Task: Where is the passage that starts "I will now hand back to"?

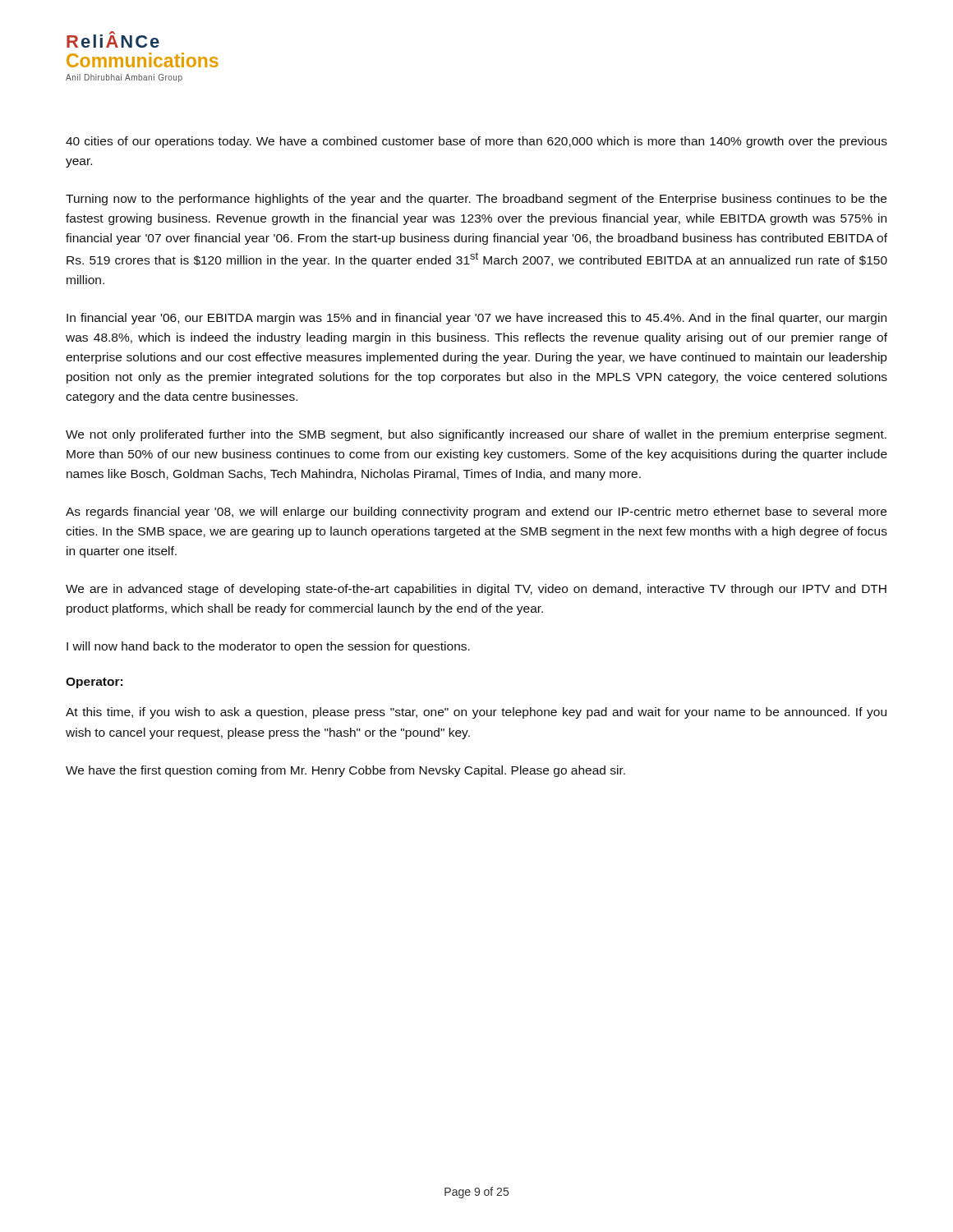Action: click(x=268, y=646)
